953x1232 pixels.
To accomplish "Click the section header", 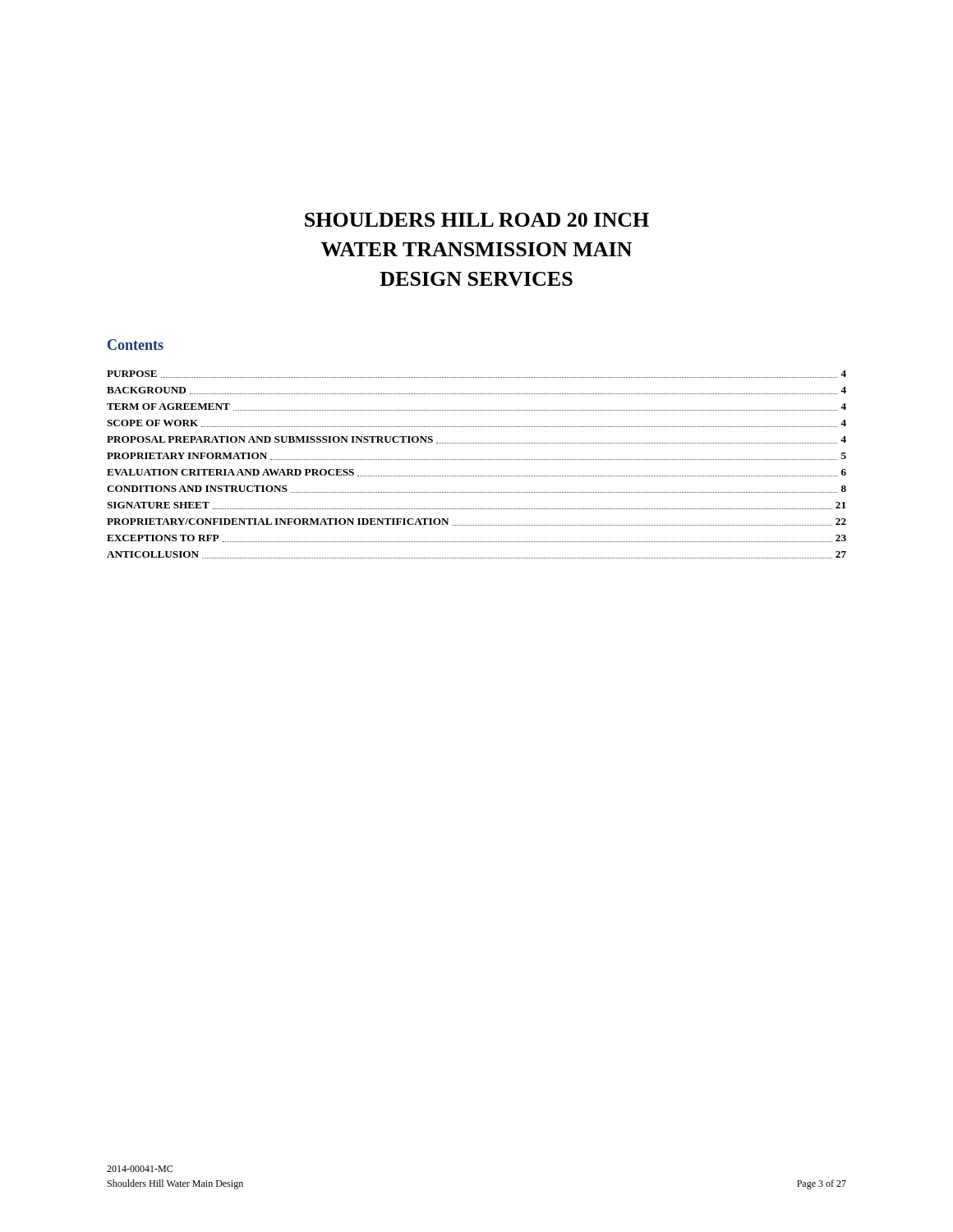I will tap(135, 345).
